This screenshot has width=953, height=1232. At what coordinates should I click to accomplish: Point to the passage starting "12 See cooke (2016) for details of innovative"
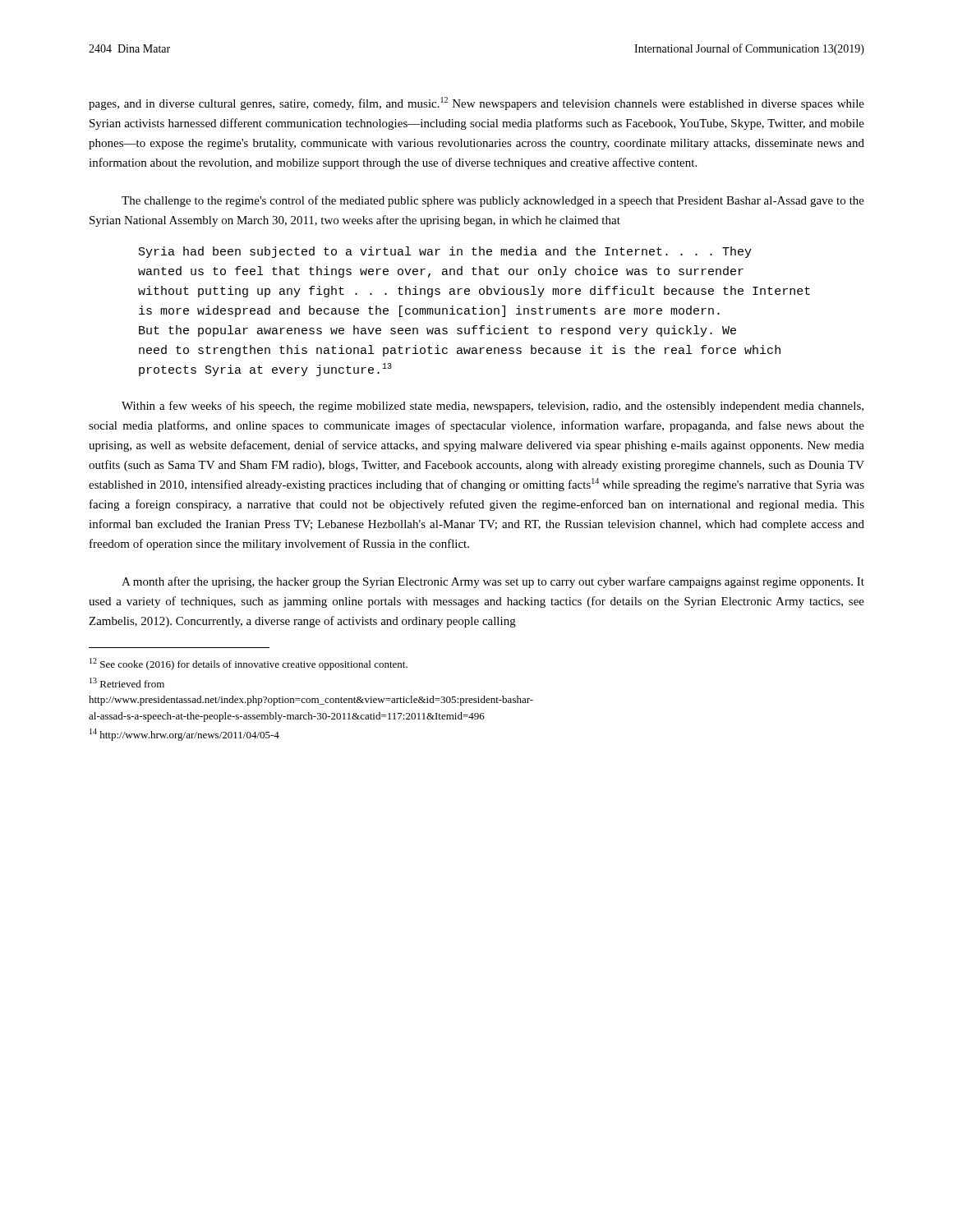248,663
